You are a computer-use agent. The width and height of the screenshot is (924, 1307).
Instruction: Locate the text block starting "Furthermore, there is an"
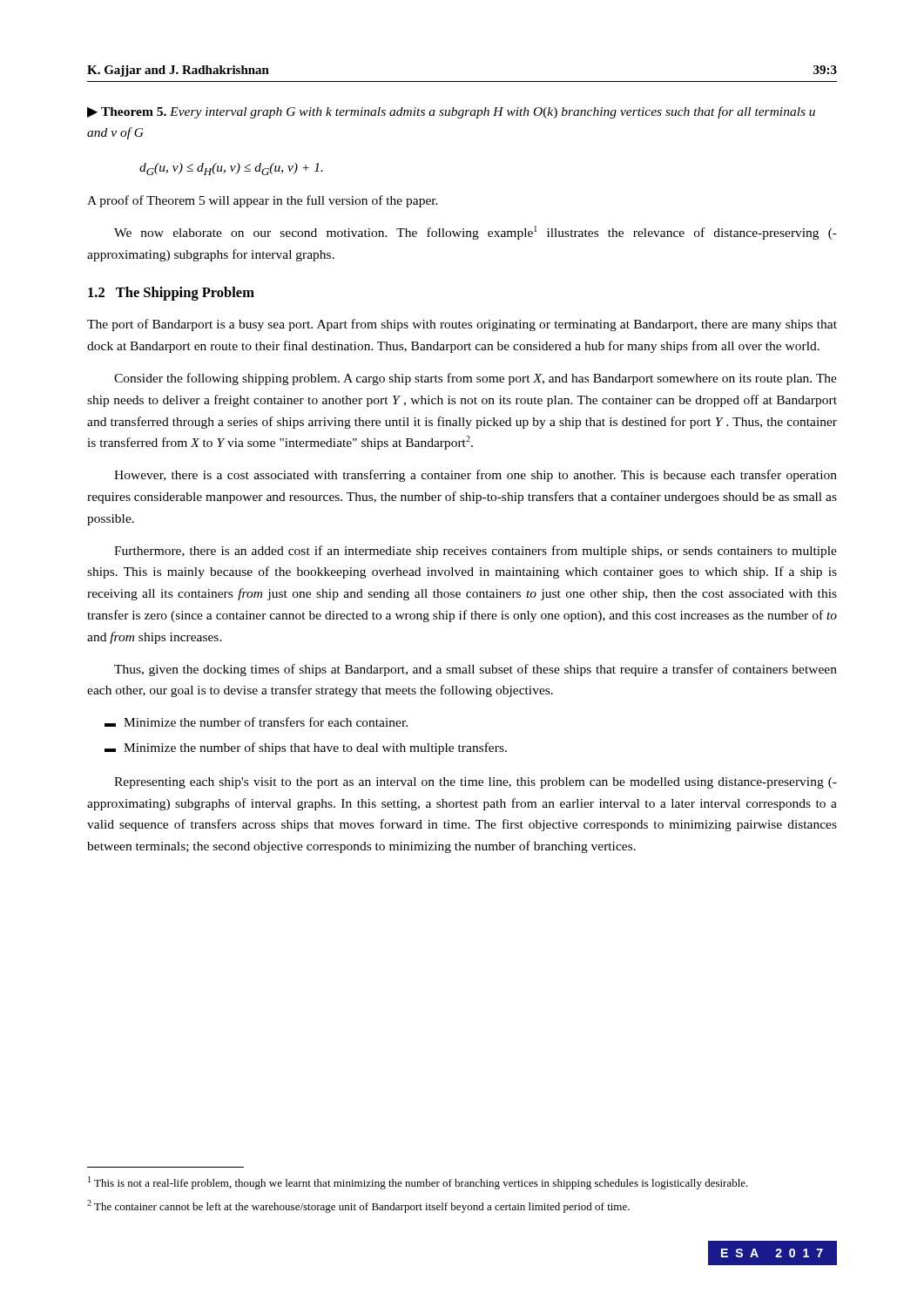[462, 594]
